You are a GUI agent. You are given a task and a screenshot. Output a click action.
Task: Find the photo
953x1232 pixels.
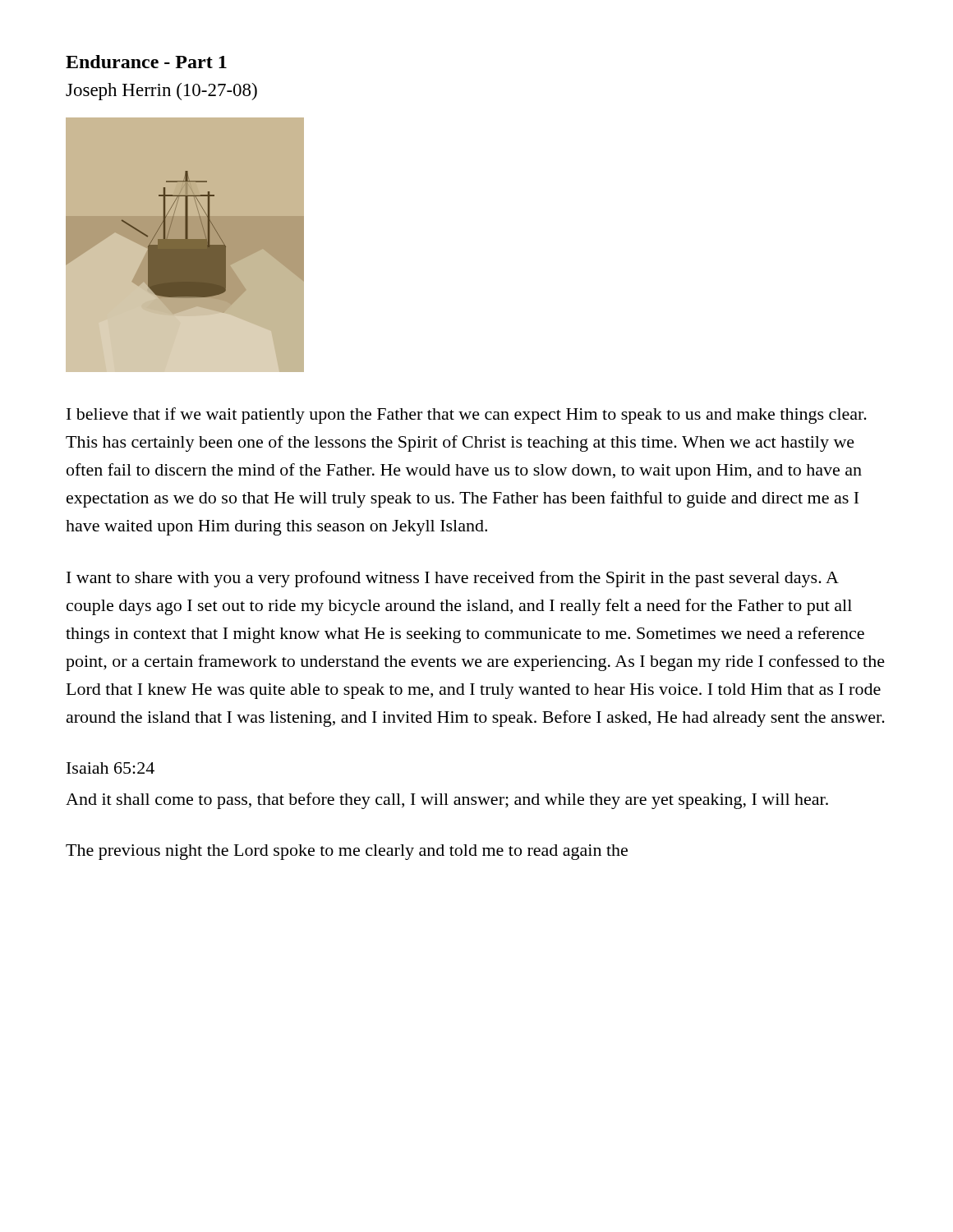476,247
